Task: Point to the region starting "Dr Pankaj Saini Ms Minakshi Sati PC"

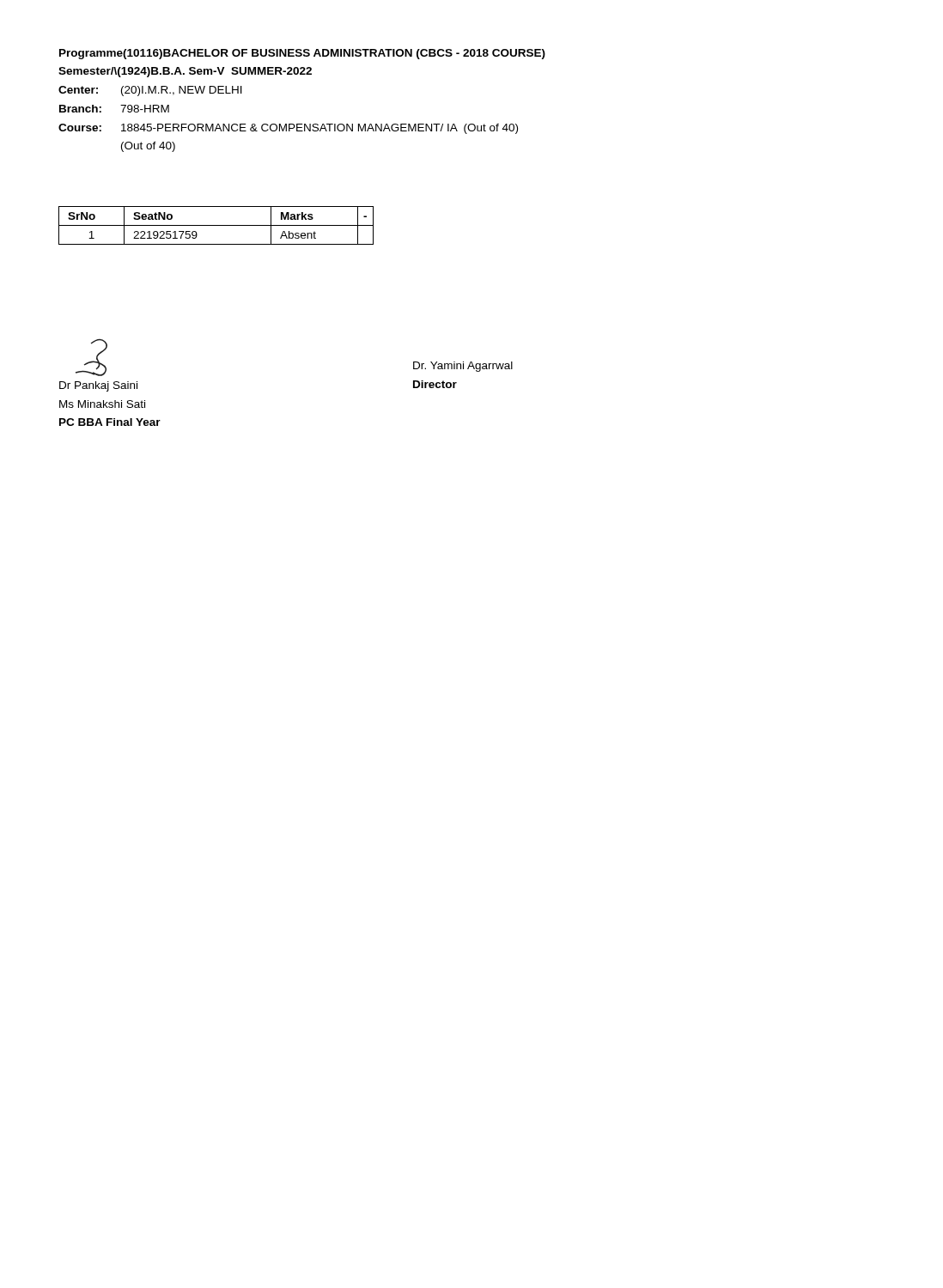Action: pyautogui.click(x=109, y=382)
